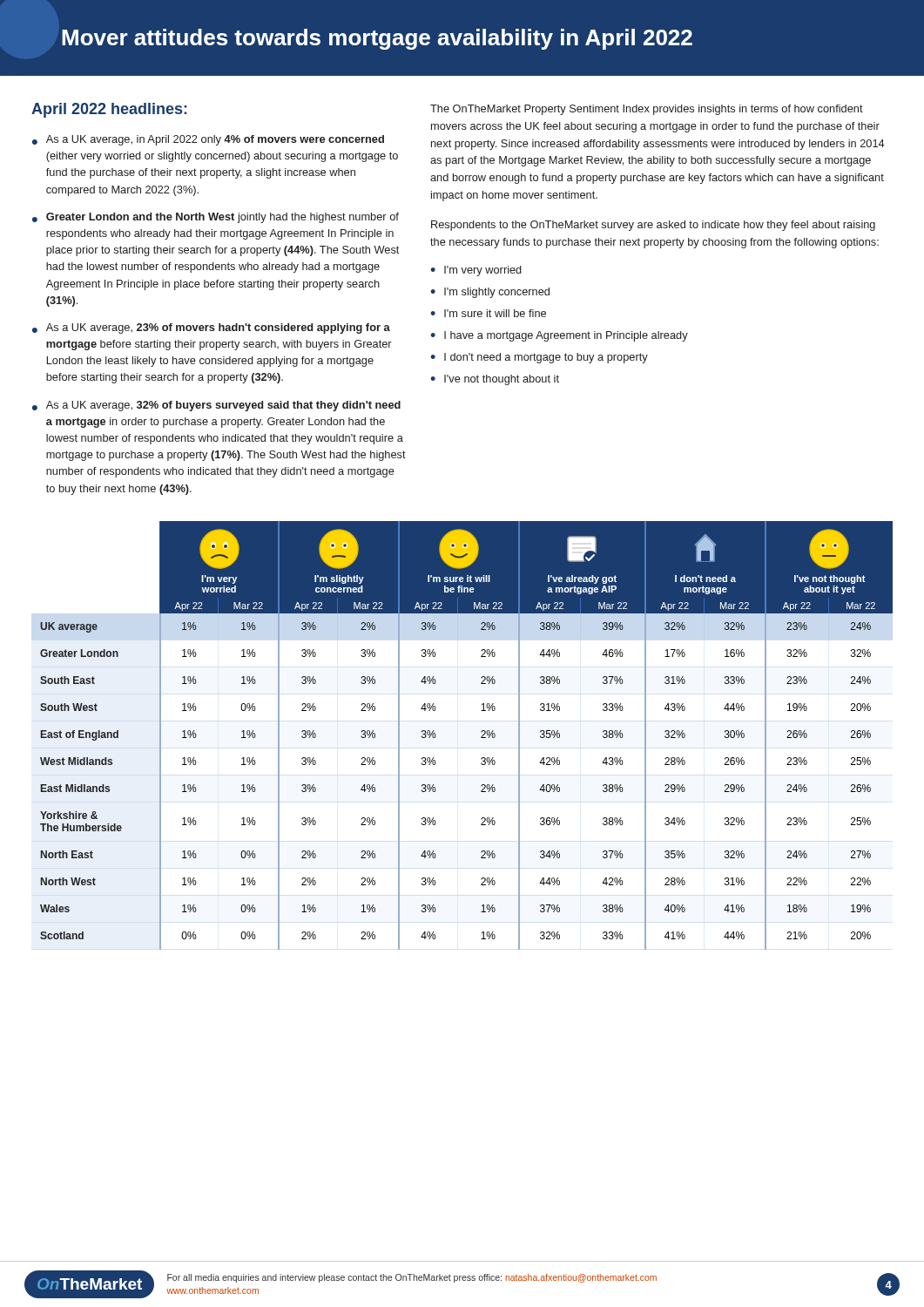Image resolution: width=924 pixels, height=1307 pixels.
Task: Find the block on this page that starts "• Greater London and the North West jointly"
Action: click(x=219, y=258)
